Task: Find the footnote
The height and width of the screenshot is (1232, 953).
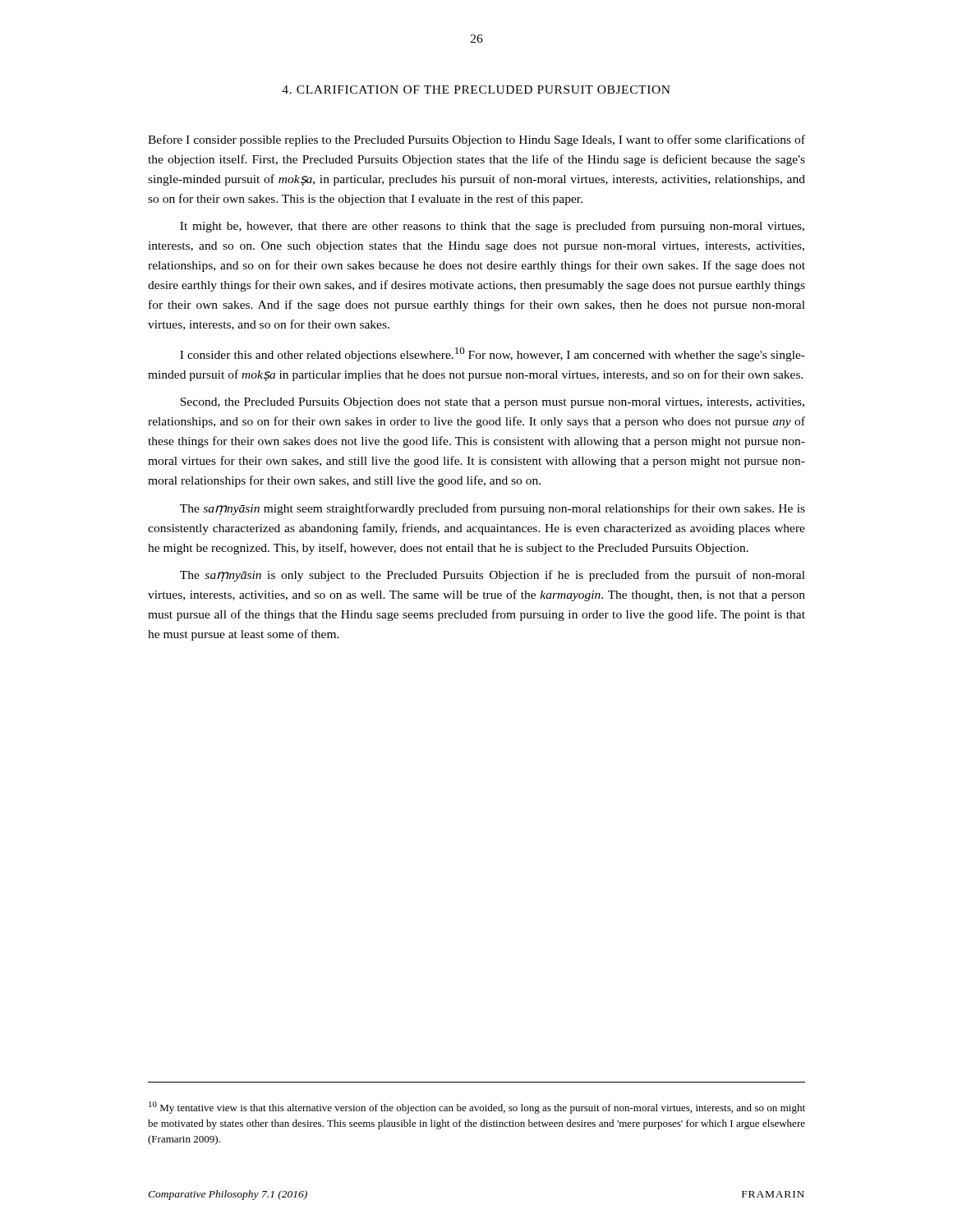Action: [x=476, y=1123]
